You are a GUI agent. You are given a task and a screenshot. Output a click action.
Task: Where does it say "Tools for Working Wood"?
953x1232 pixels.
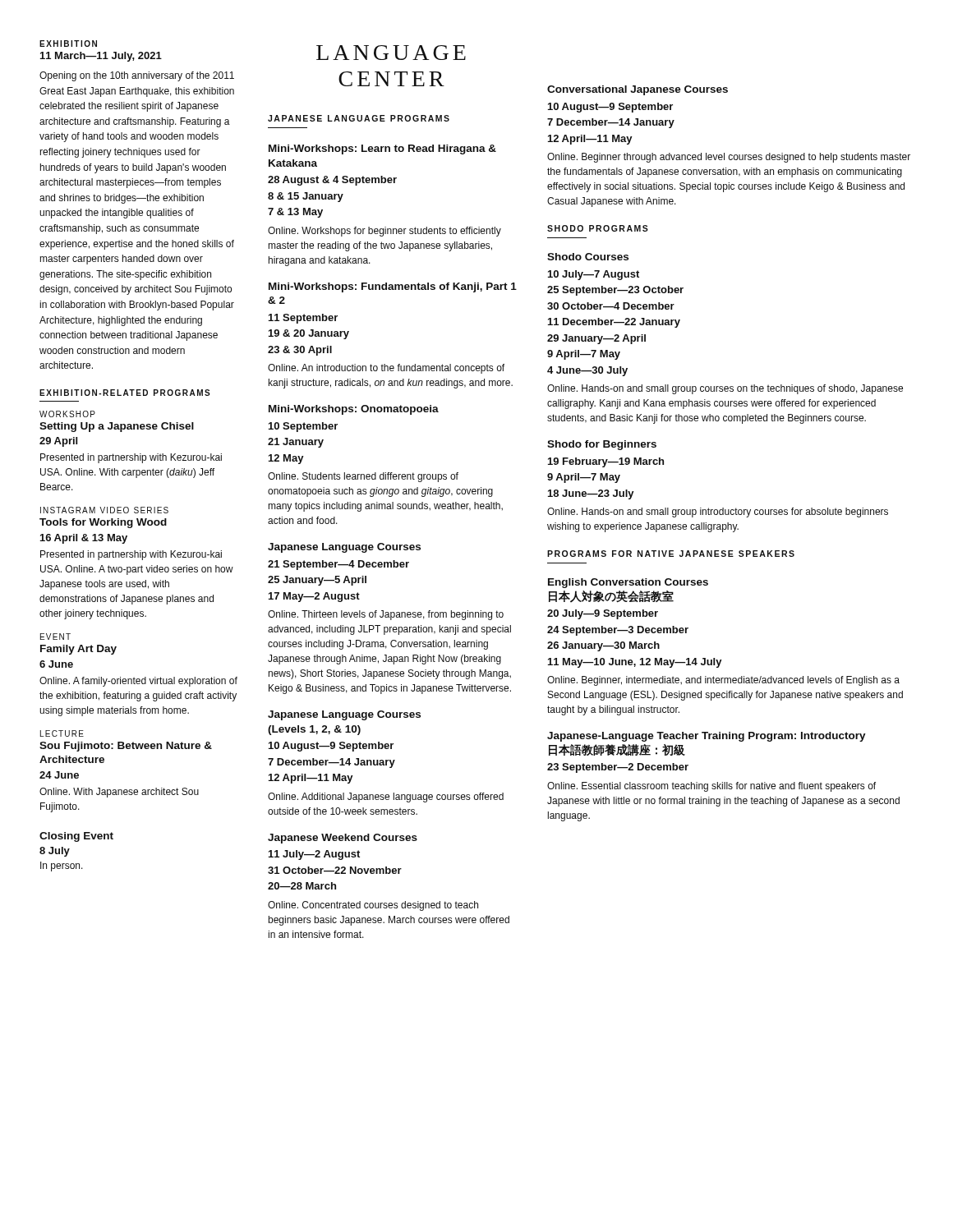pyautogui.click(x=103, y=522)
